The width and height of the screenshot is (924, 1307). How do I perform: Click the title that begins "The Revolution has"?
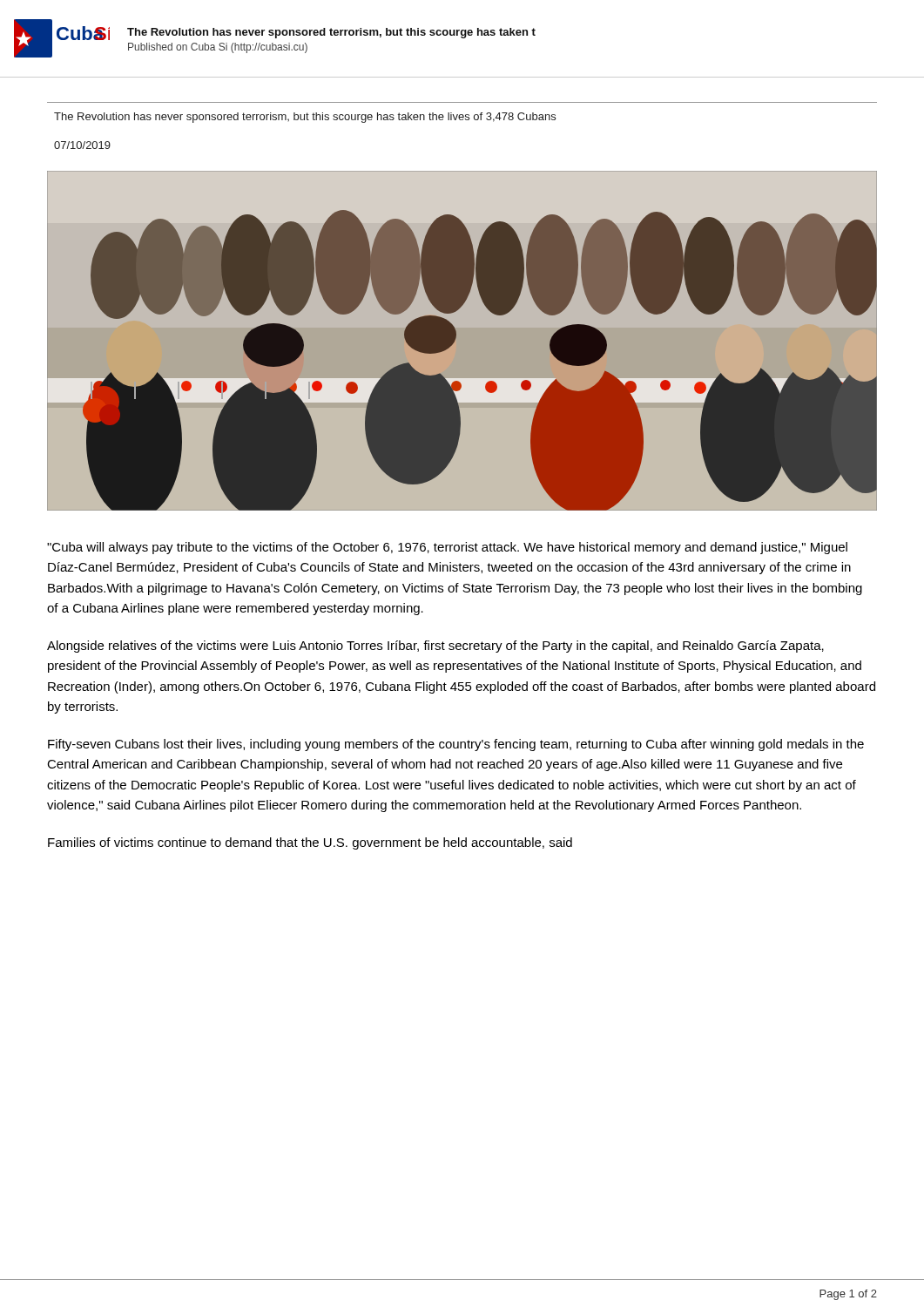(x=305, y=116)
